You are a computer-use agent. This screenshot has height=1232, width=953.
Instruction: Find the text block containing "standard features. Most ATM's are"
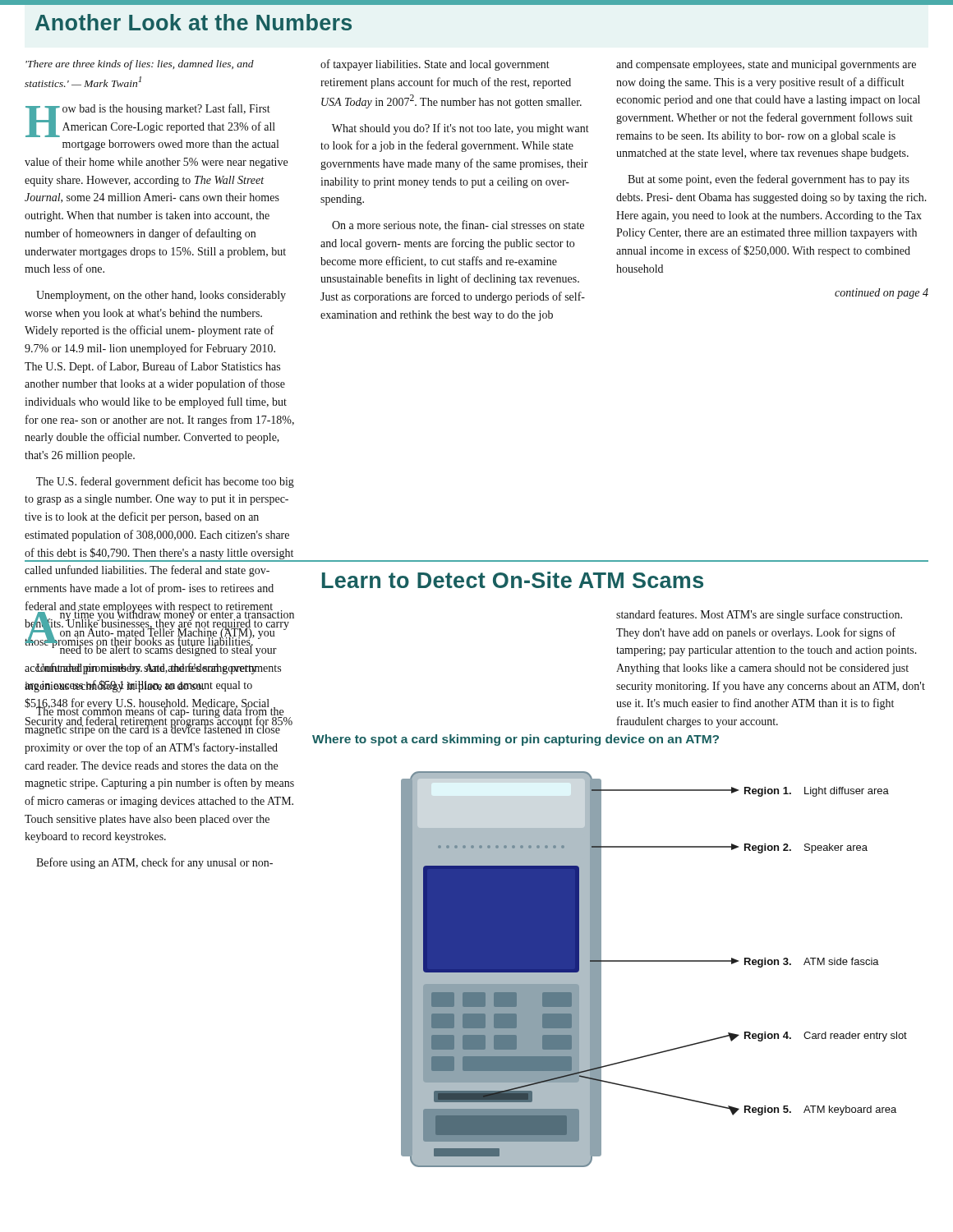pyautogui.click(x=771, y=668)
